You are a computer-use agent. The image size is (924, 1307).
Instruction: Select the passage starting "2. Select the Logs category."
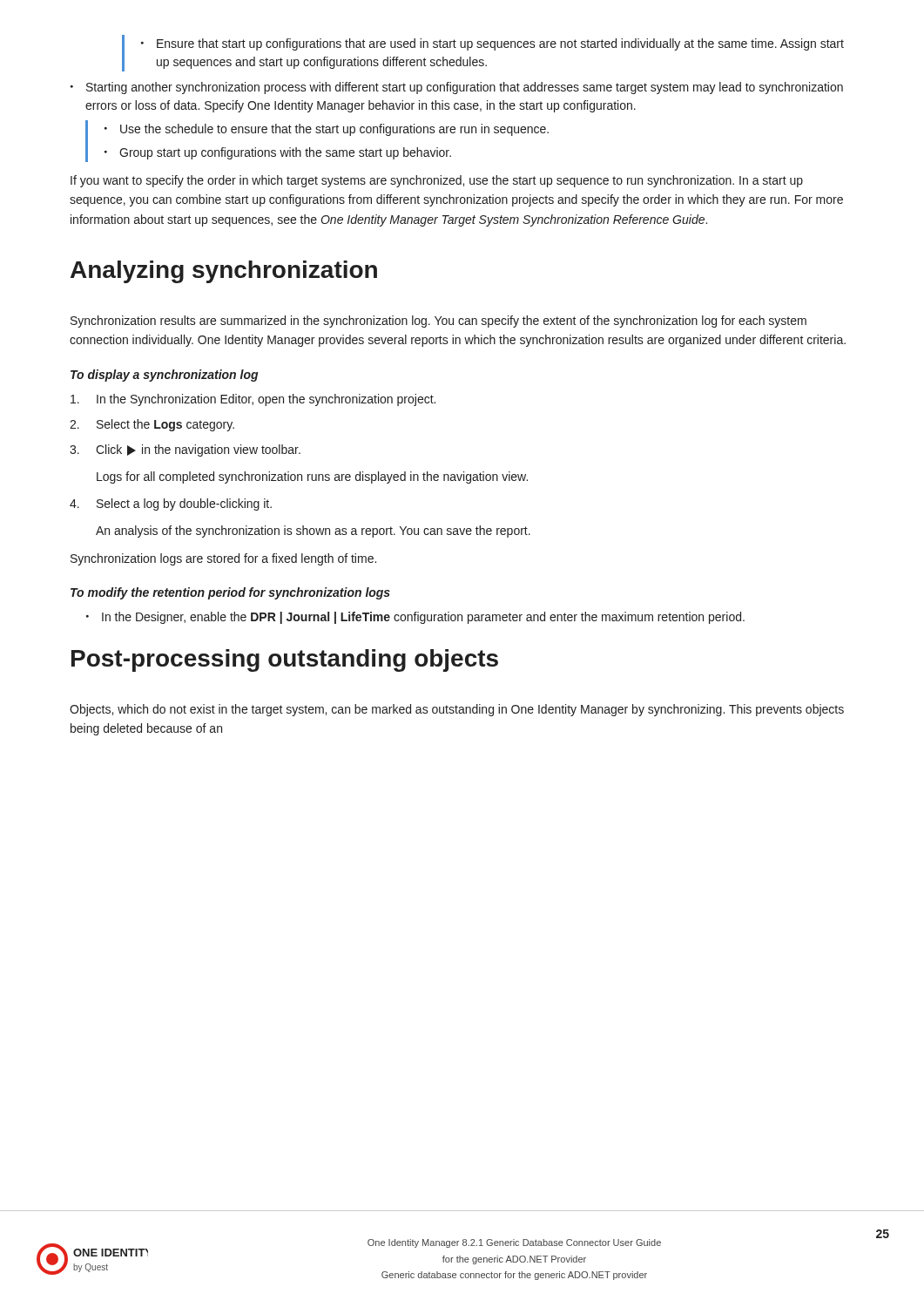pos(152,425)
